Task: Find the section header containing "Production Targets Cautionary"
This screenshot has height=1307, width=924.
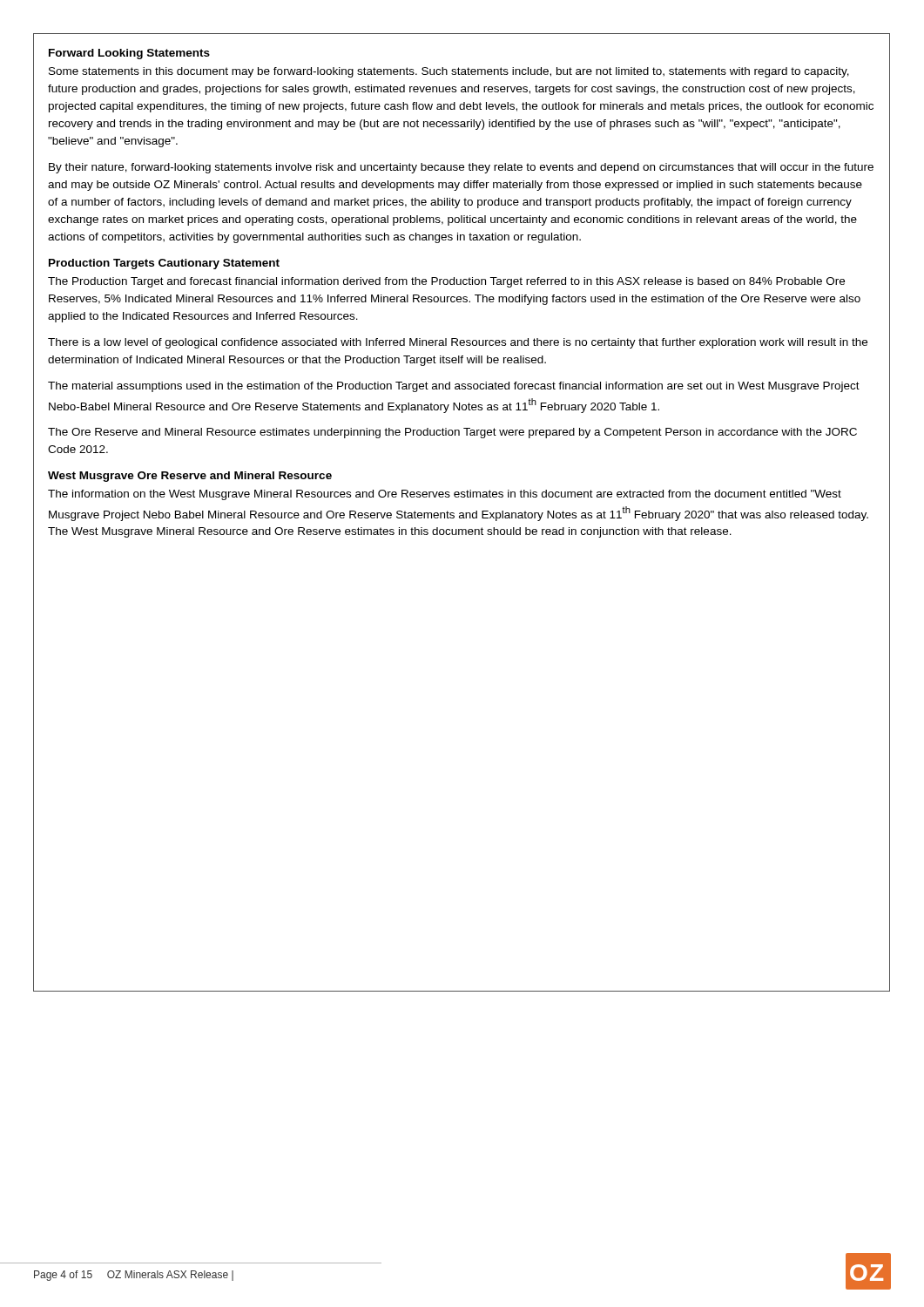Action: (164, 262)
